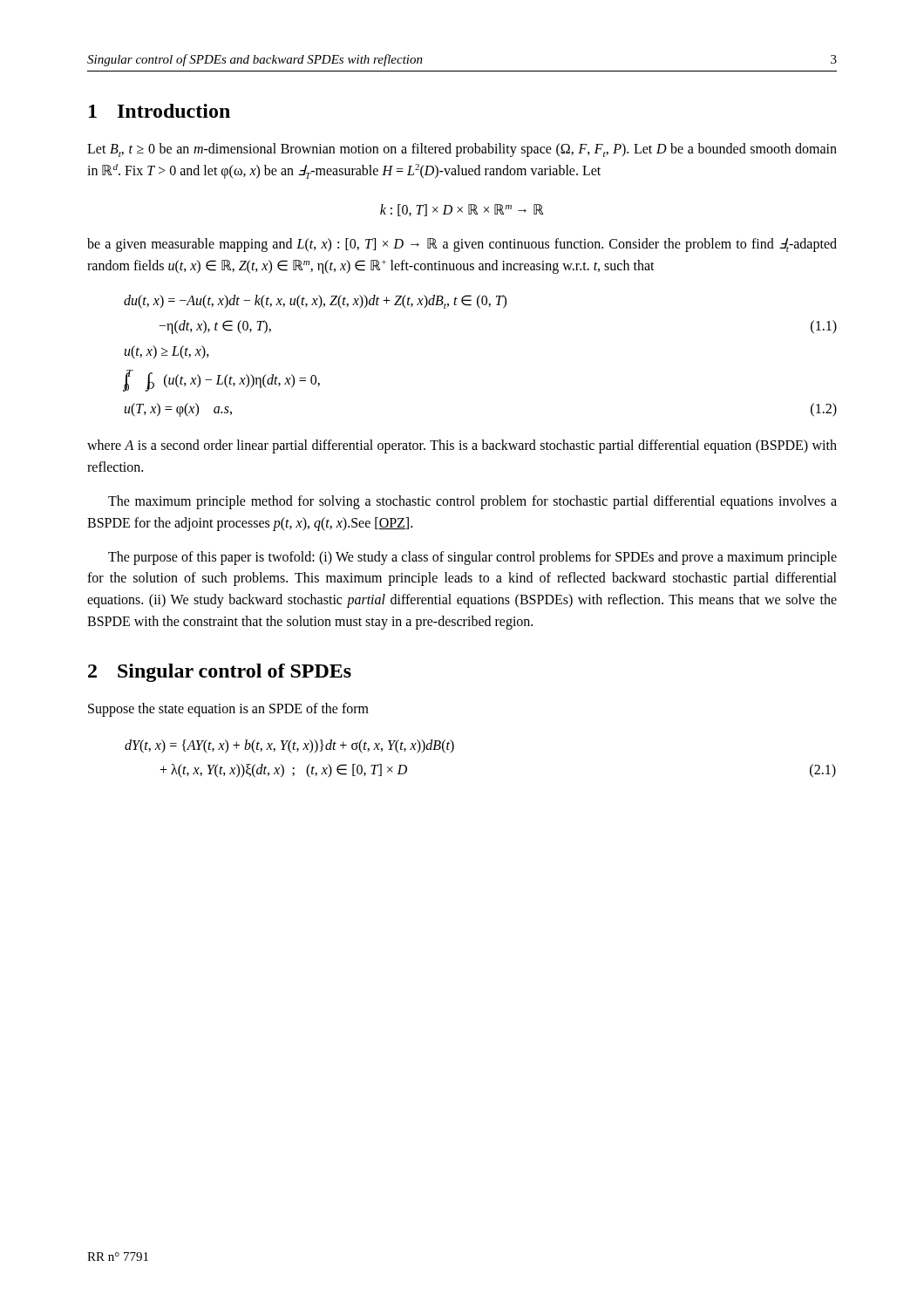This screenshot has width=924, height=1308.
Task: Locate the text "1 Introduction"
Action: [x=160, y=111]
